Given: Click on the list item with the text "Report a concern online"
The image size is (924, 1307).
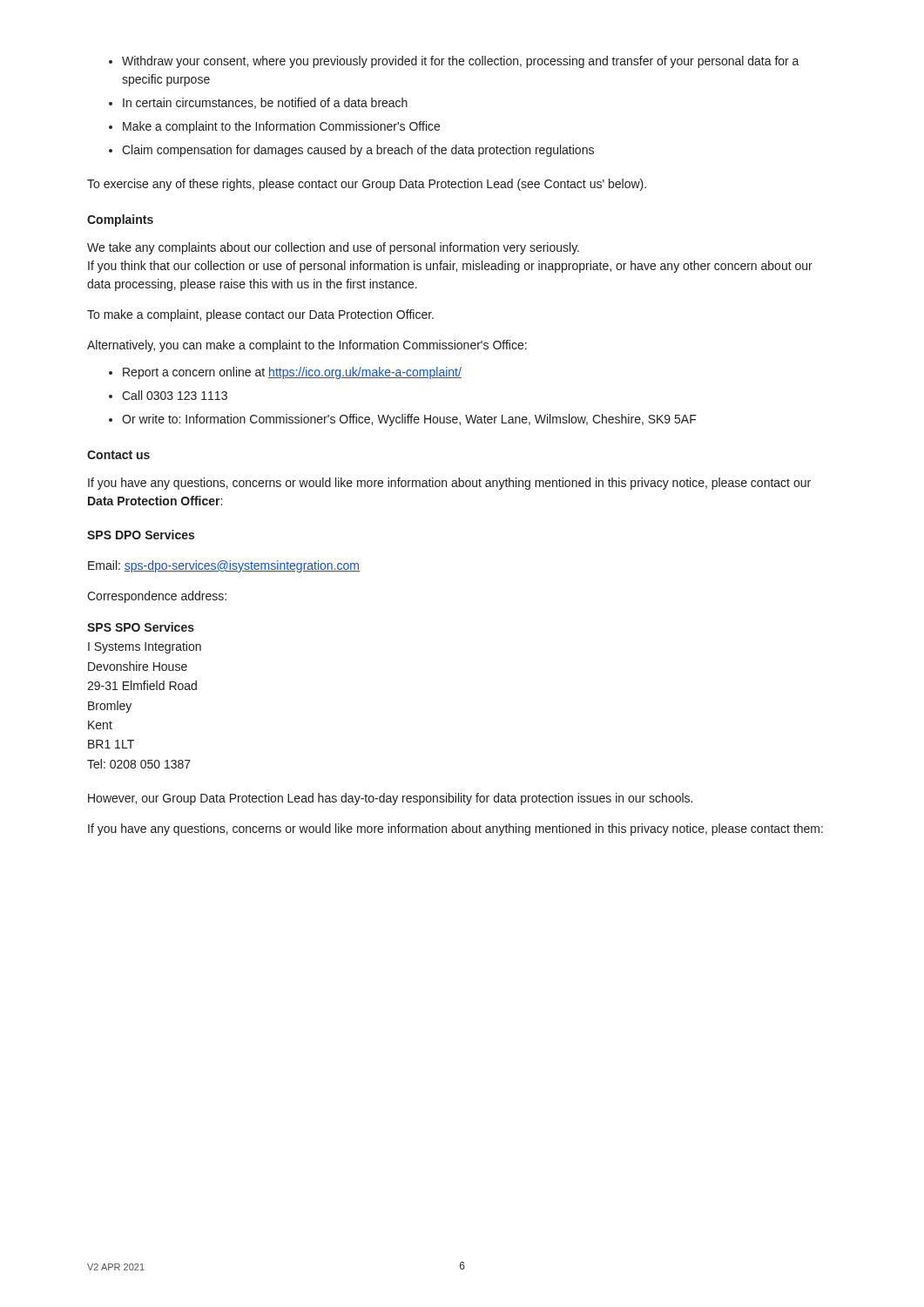Looking at the screenshot, I should 292,372.
